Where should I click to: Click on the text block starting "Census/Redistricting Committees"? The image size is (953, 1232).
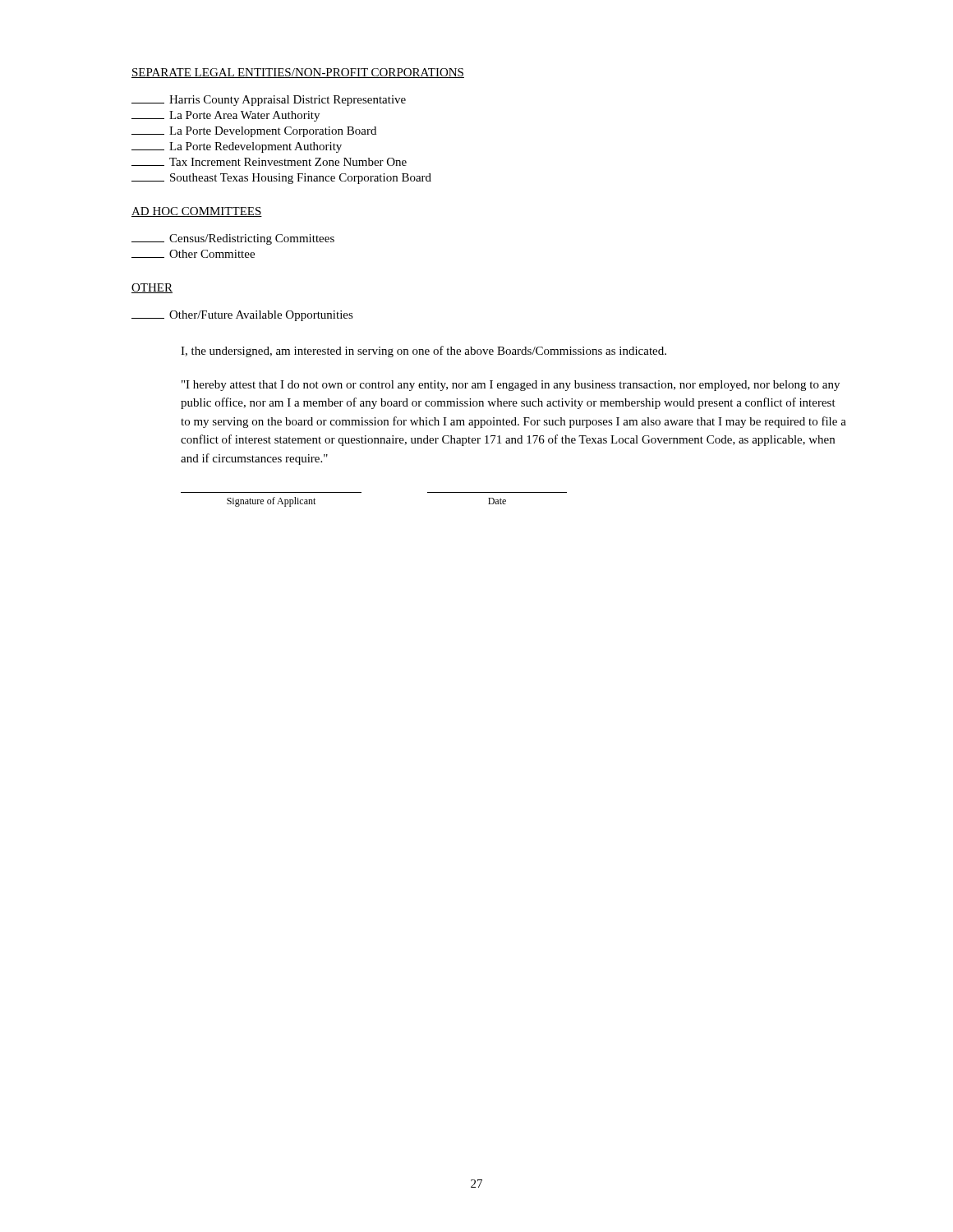point(233,239)
